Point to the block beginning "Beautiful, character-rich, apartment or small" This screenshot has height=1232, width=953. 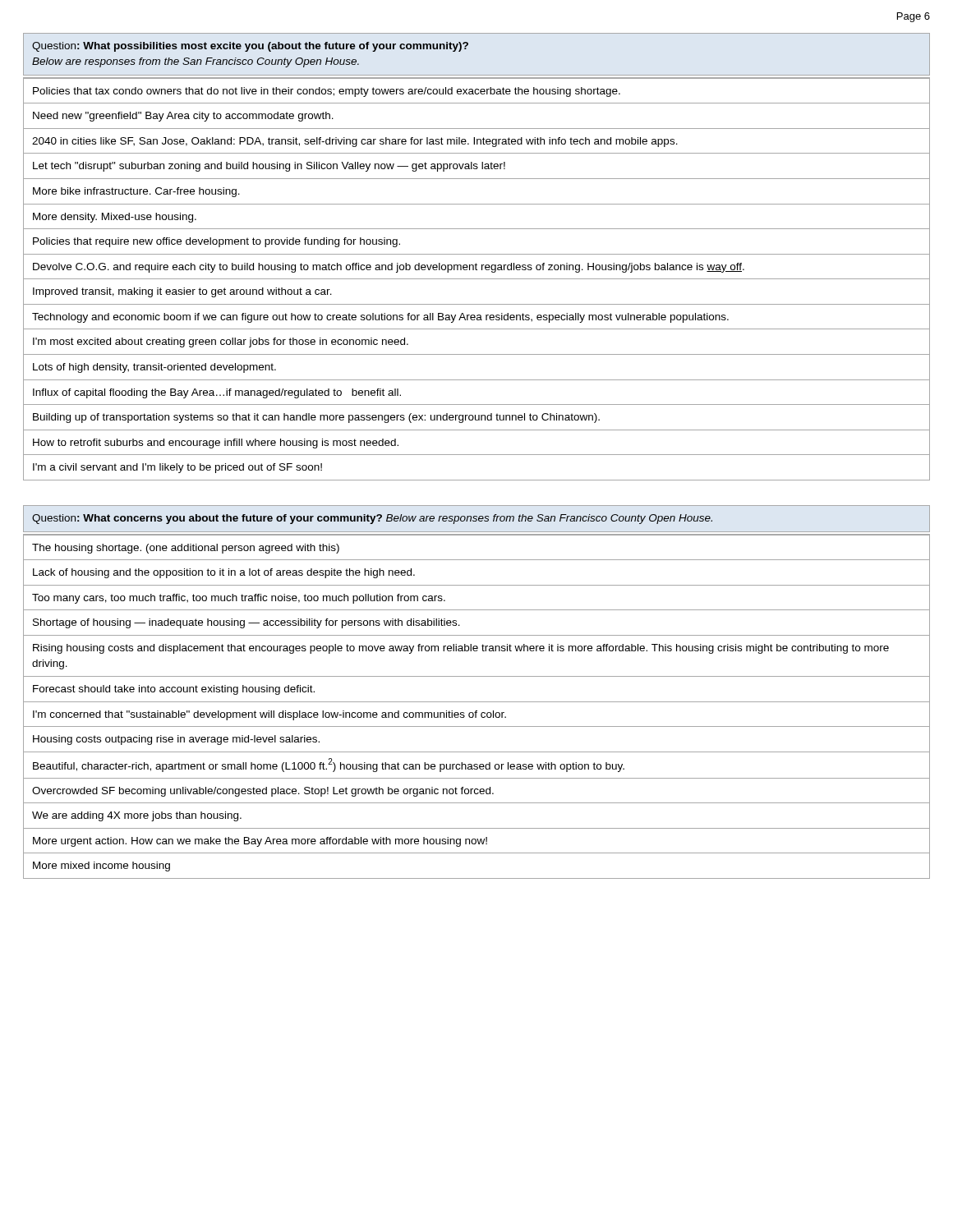click(329, 764)
